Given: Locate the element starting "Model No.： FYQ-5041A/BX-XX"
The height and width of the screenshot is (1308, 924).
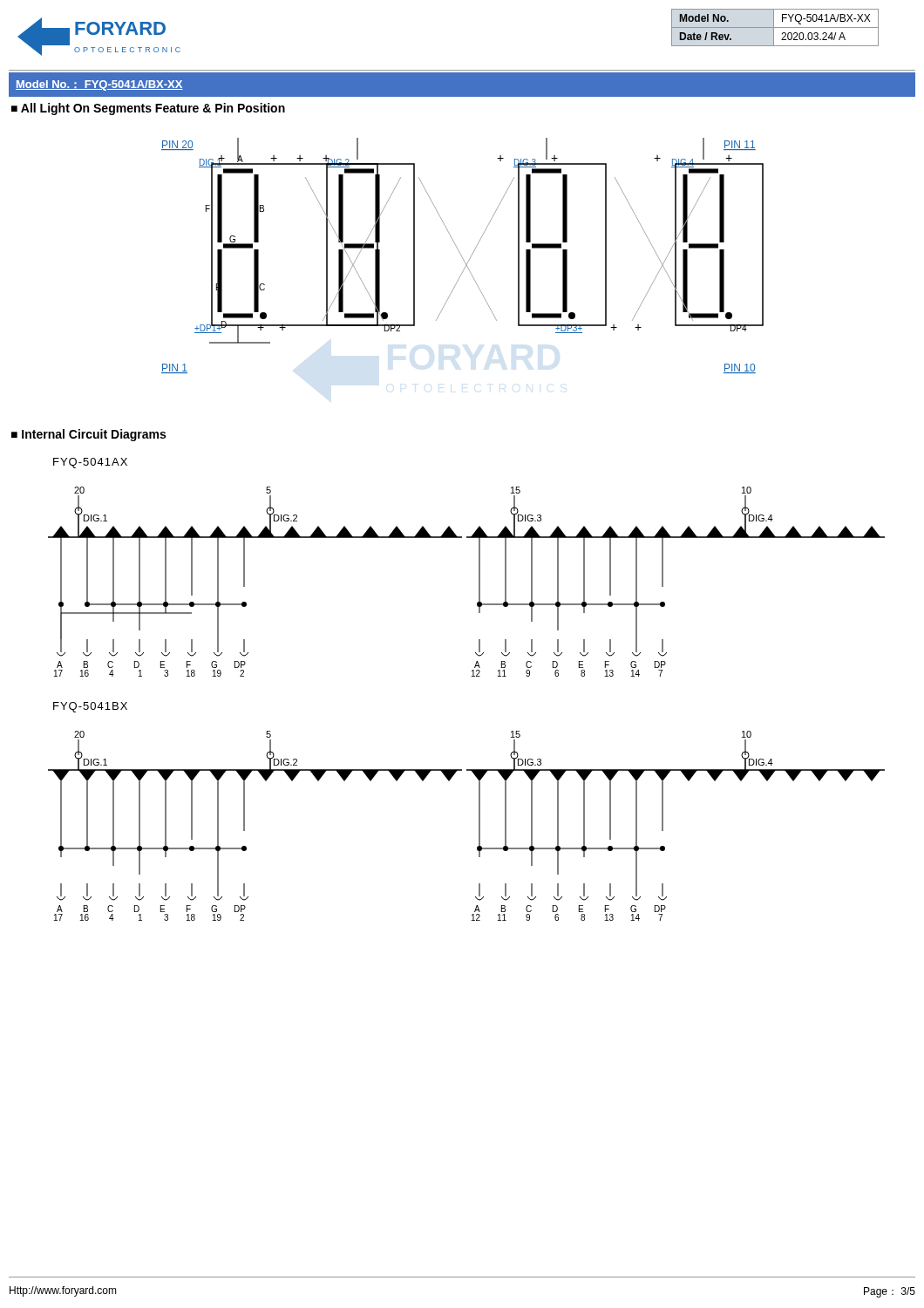Looking at the screenshot, I should coord(99,84).
